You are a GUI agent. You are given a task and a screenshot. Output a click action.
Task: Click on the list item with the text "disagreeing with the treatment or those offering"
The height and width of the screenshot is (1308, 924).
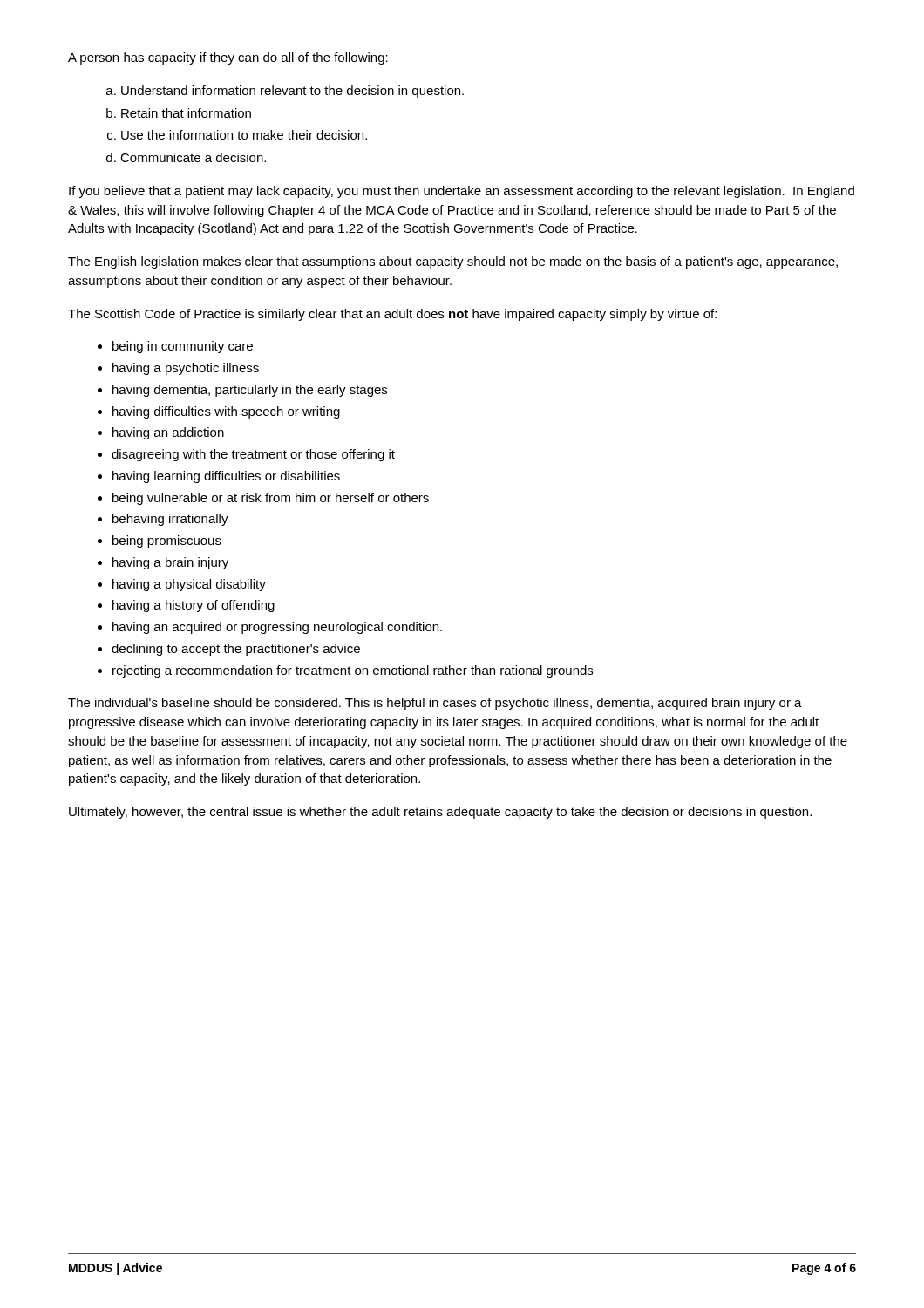(x=253, y=454)
